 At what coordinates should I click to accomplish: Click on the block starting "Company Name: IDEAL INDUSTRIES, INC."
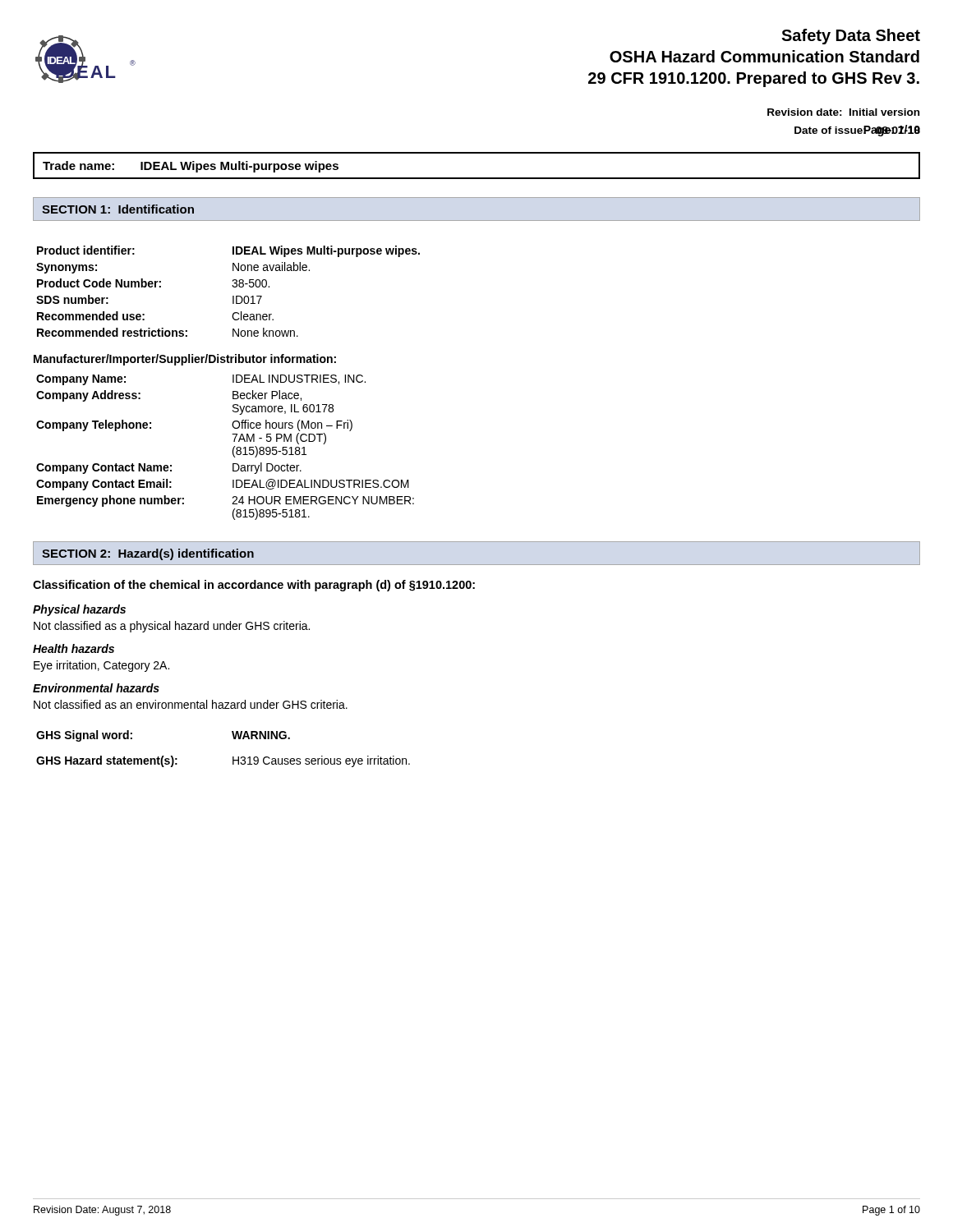click(x=85, y=380)
